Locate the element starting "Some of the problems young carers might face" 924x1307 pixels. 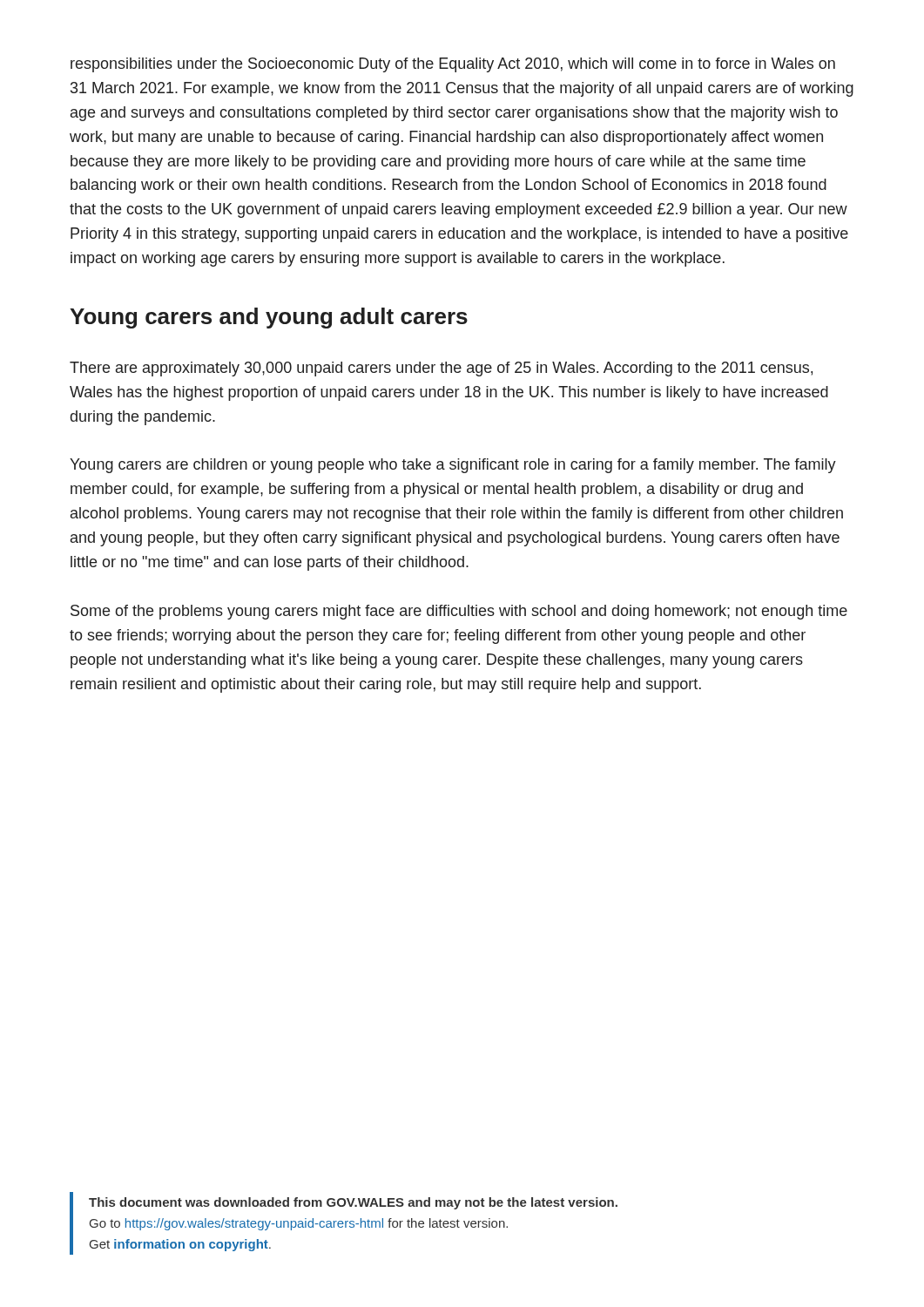459,647
